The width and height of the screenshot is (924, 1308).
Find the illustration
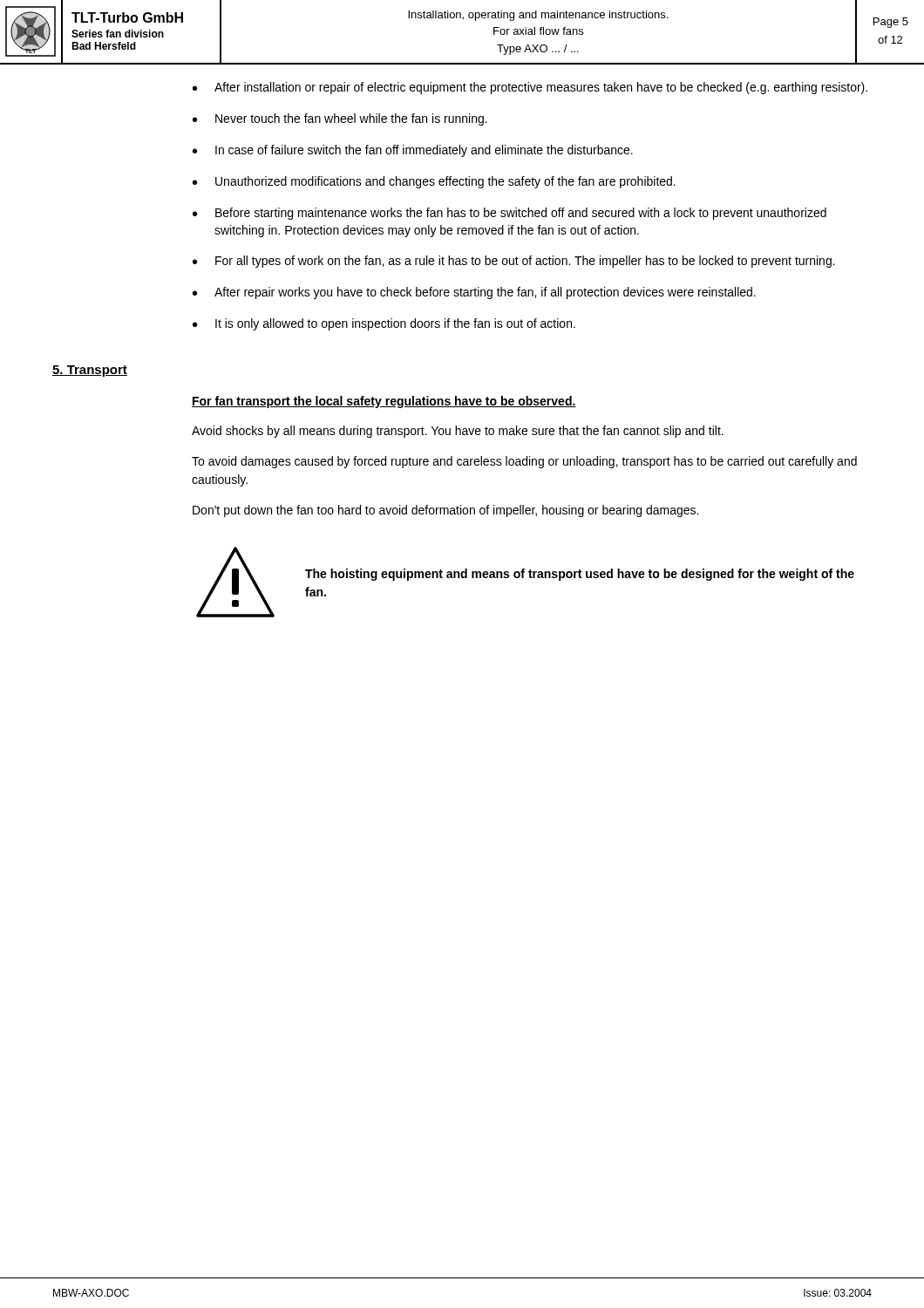click(x=235, y=583)
